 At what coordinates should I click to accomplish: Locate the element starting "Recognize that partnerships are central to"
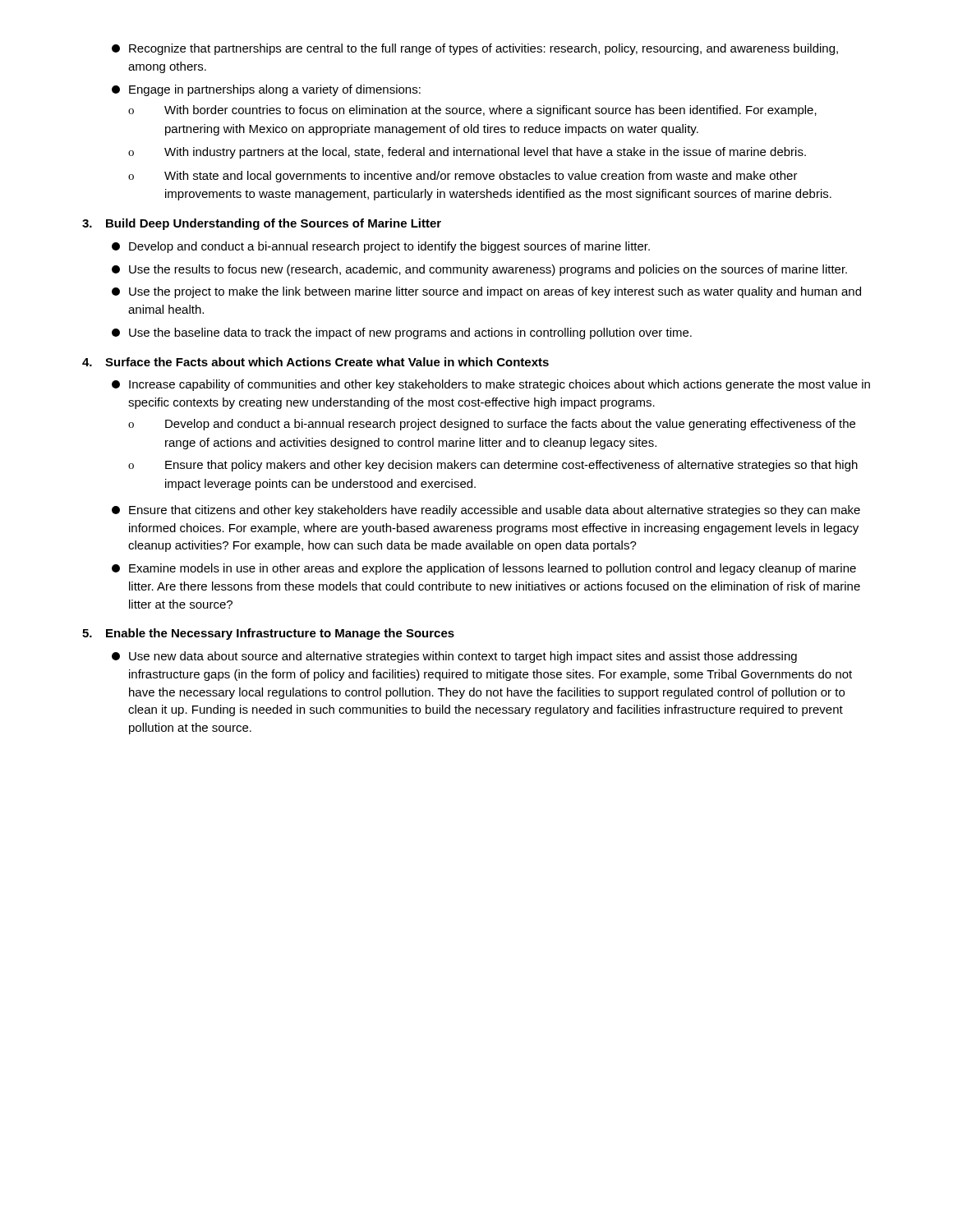(475, 57)
